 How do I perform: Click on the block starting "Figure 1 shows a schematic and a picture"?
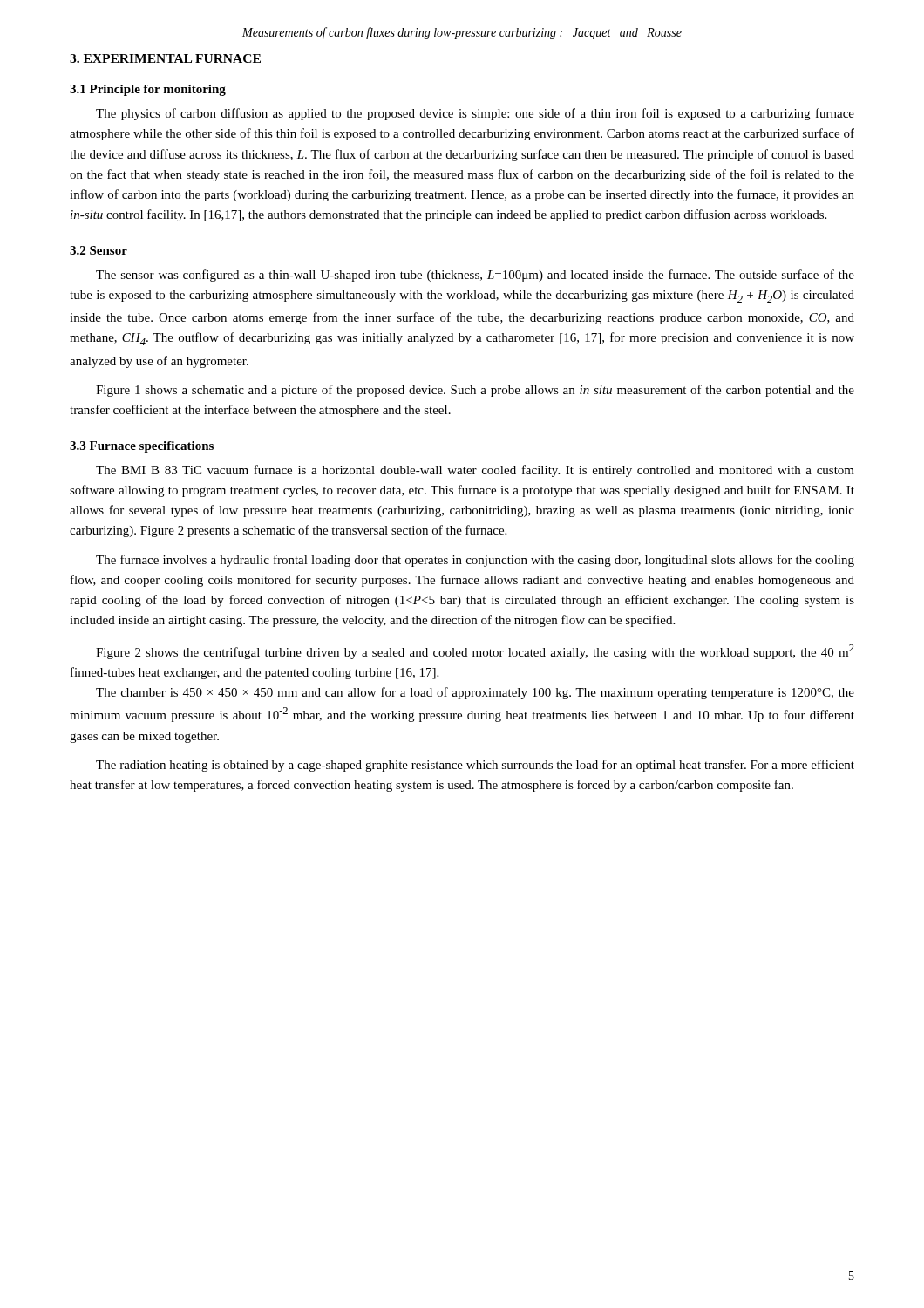click(462, 400)
